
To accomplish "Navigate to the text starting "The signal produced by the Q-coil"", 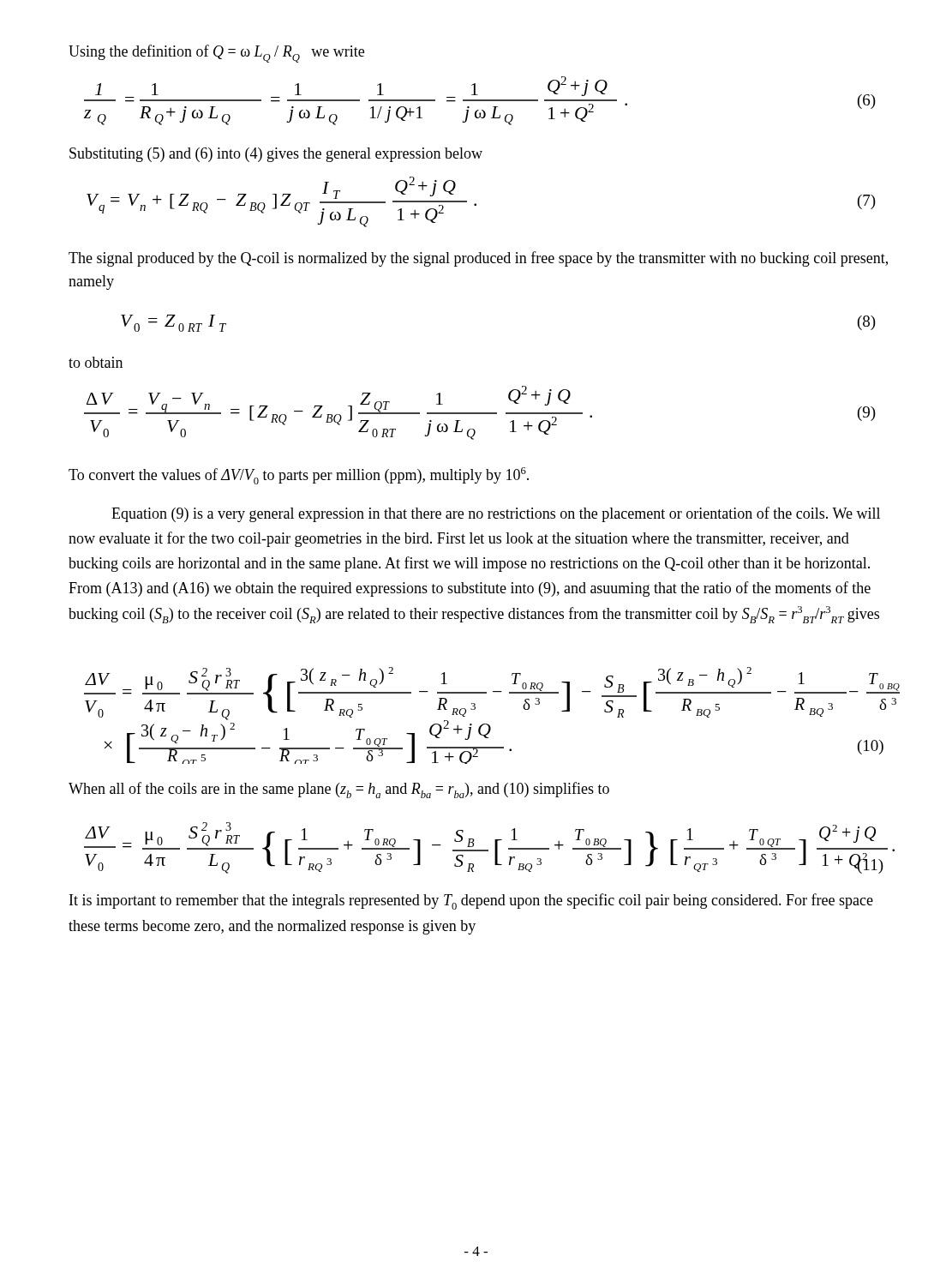I will (479, 270).
